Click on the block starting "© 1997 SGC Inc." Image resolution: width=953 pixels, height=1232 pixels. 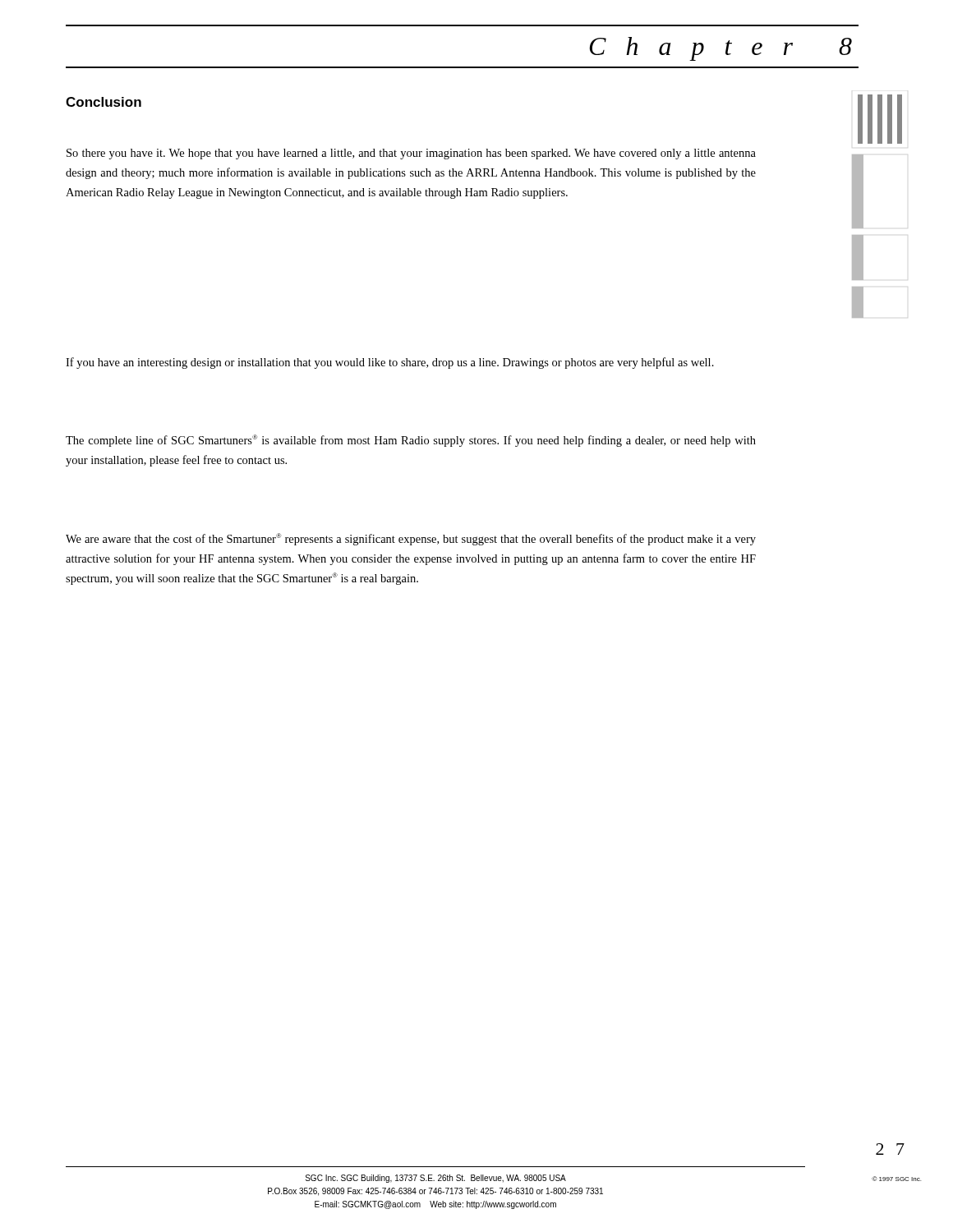coord(897,1179)
